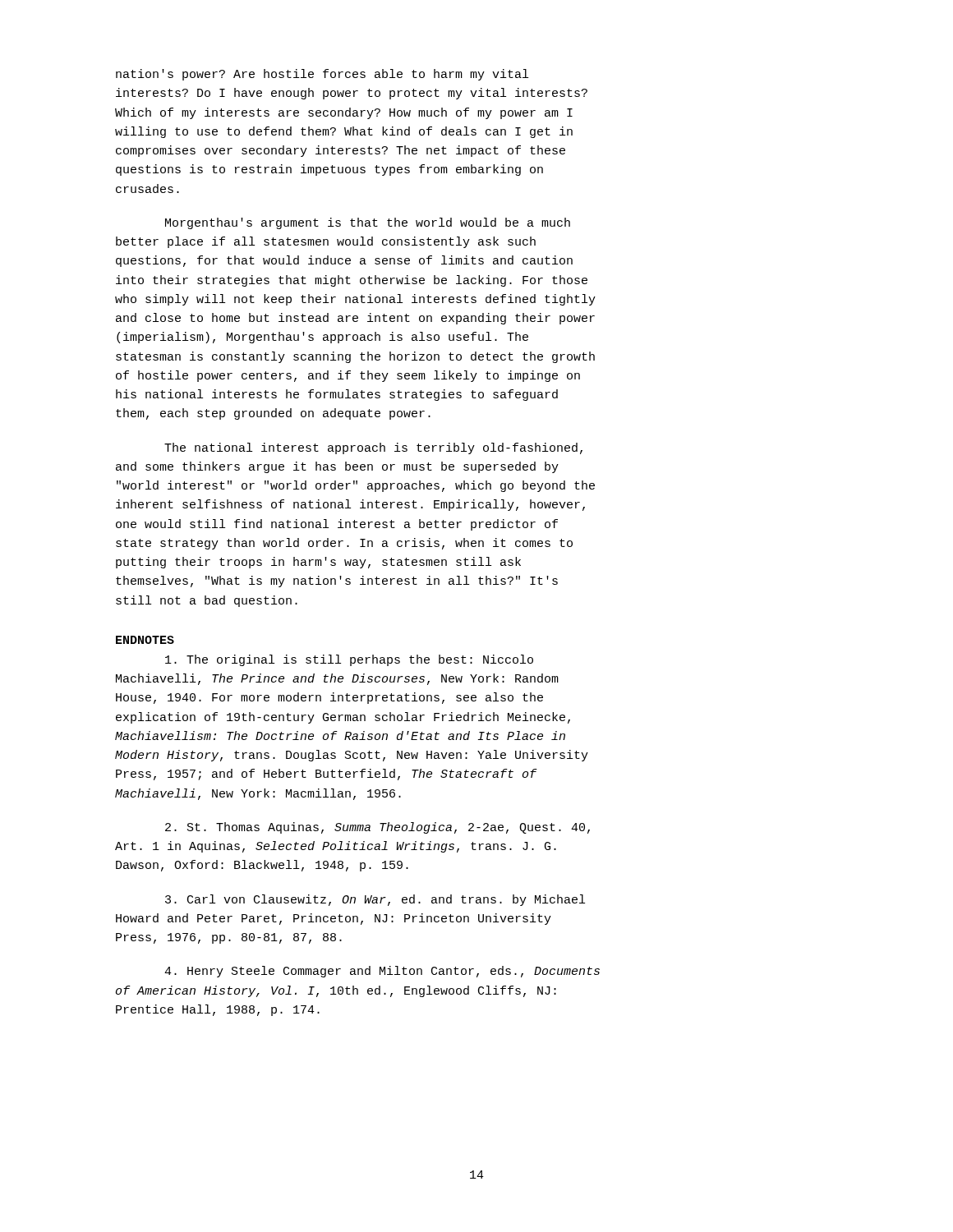
Task: Click on the text block with the text "St. Thomas Aquinas, Summa"
Action: point(354,847)
